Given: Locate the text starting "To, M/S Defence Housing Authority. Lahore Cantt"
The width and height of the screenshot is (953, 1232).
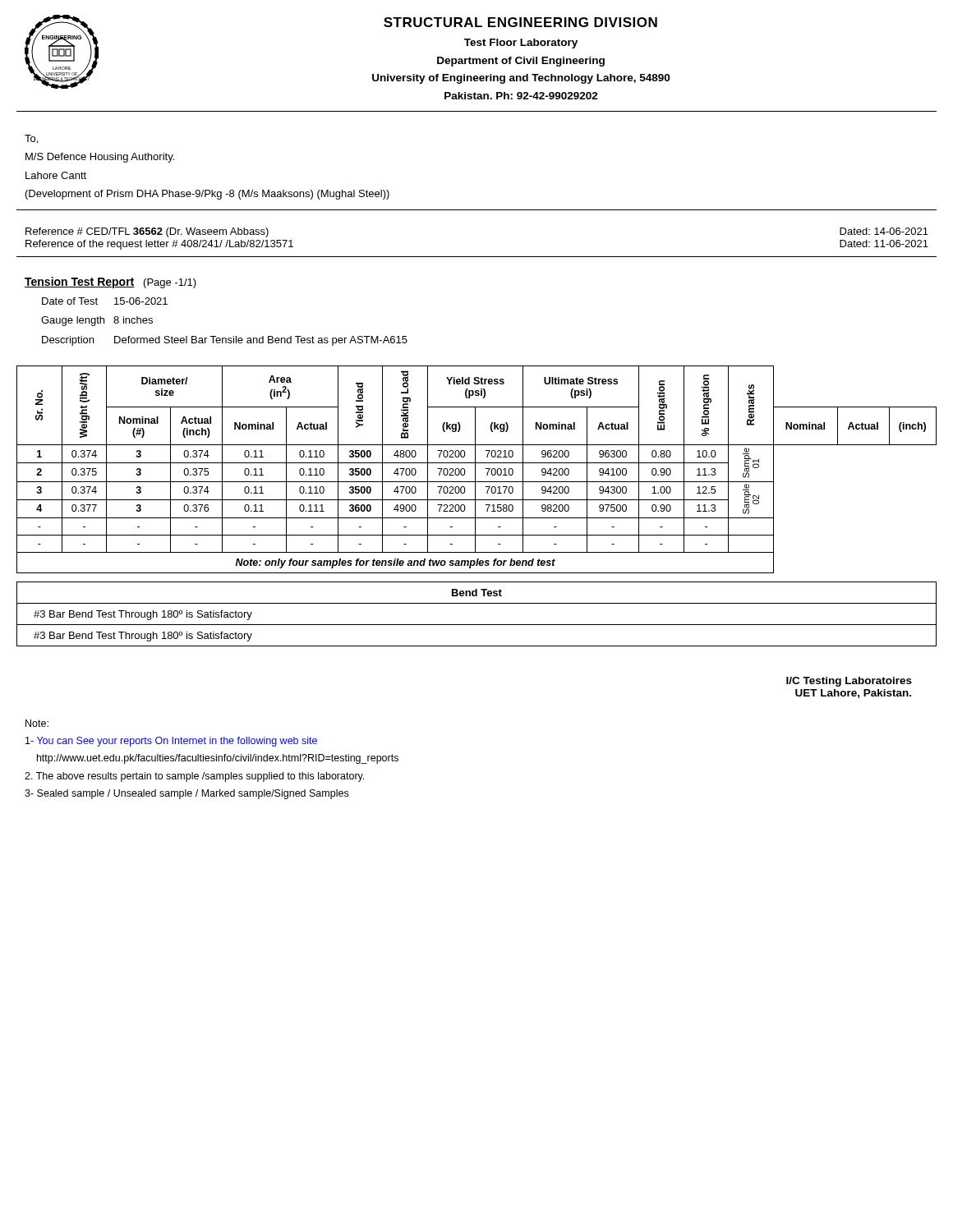Looking at the screenshot, I should [x=31, y=139].
